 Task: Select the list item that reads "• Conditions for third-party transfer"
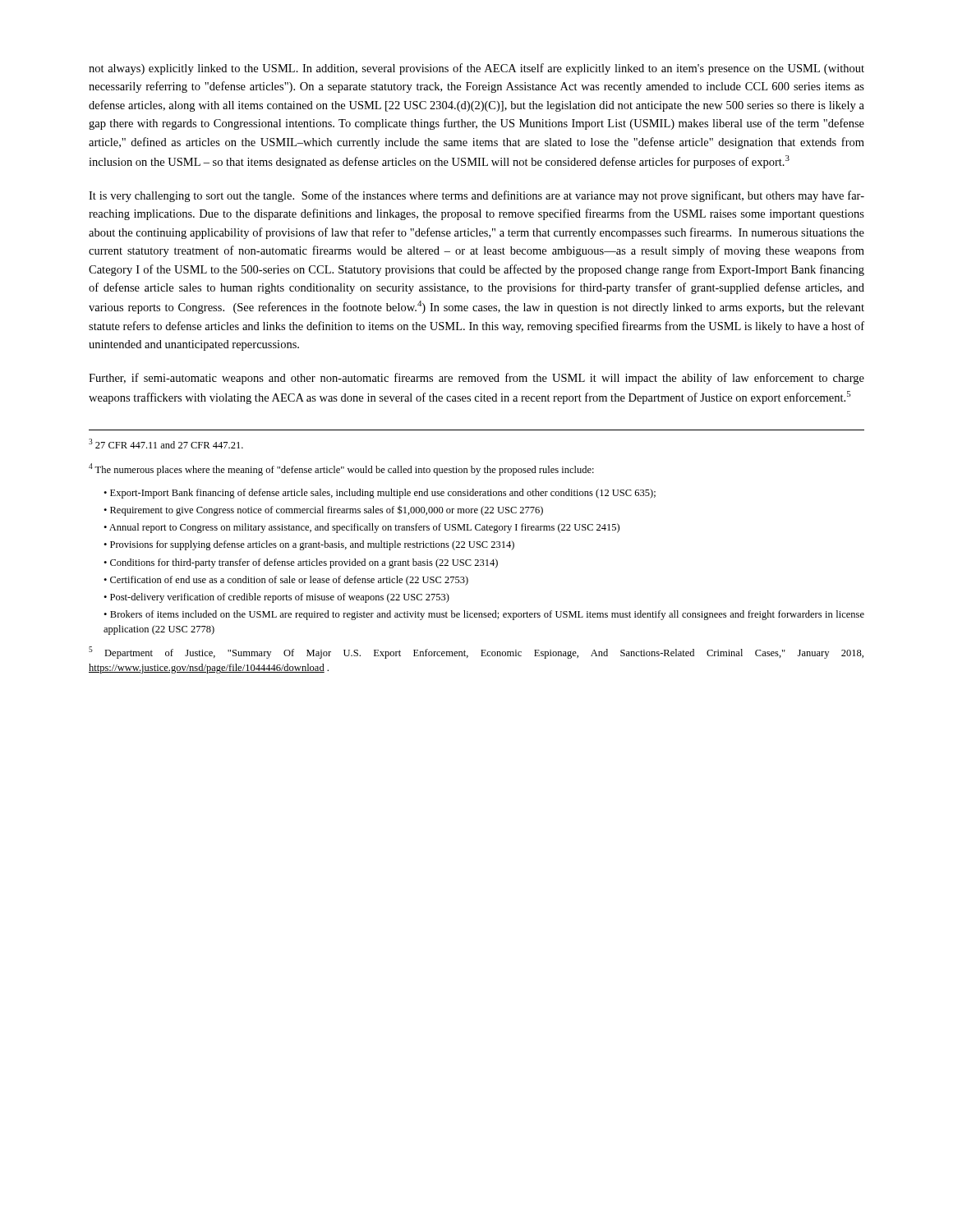[x=301, y=562]
